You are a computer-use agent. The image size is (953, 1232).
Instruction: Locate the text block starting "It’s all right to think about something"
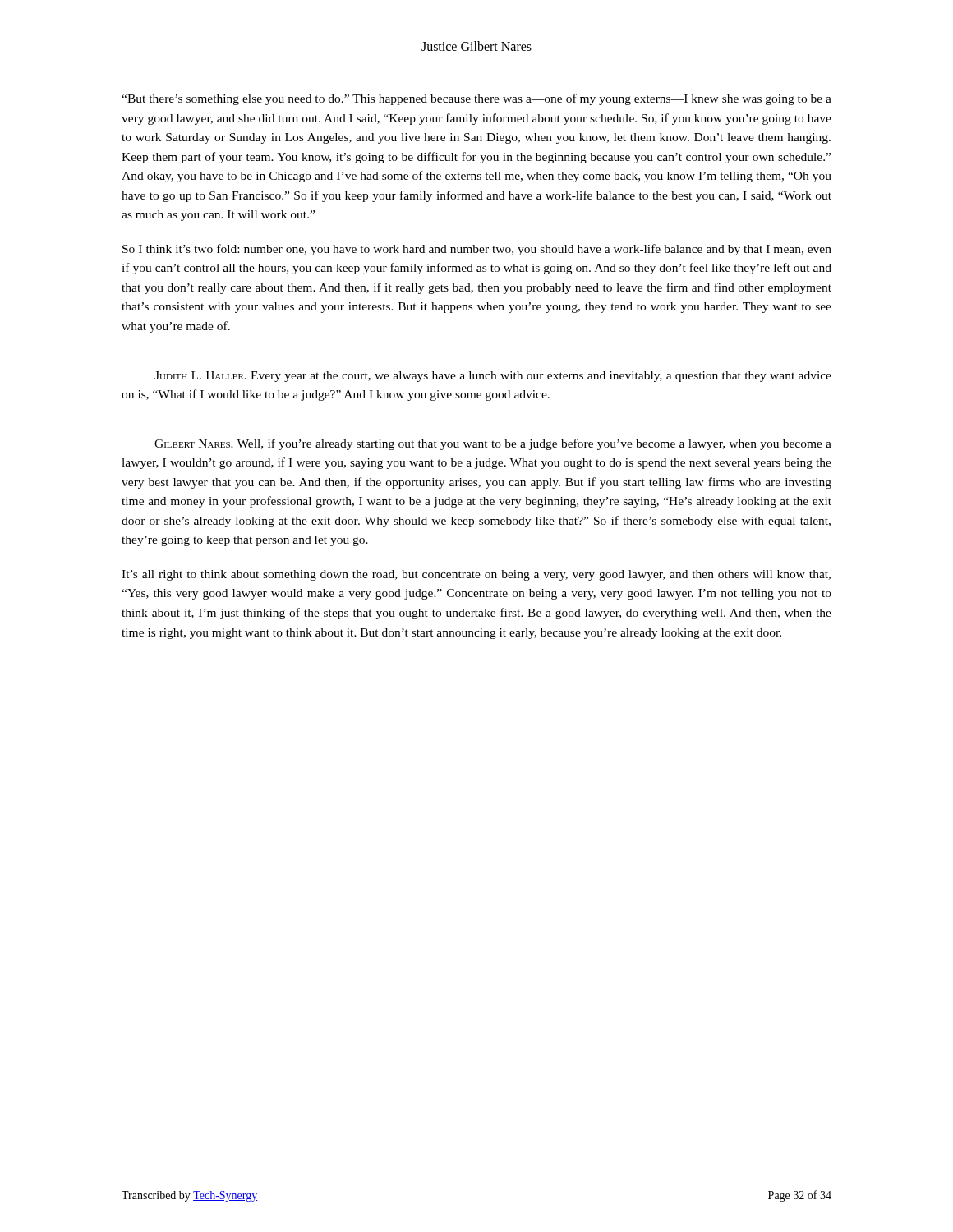click(476, 603)
